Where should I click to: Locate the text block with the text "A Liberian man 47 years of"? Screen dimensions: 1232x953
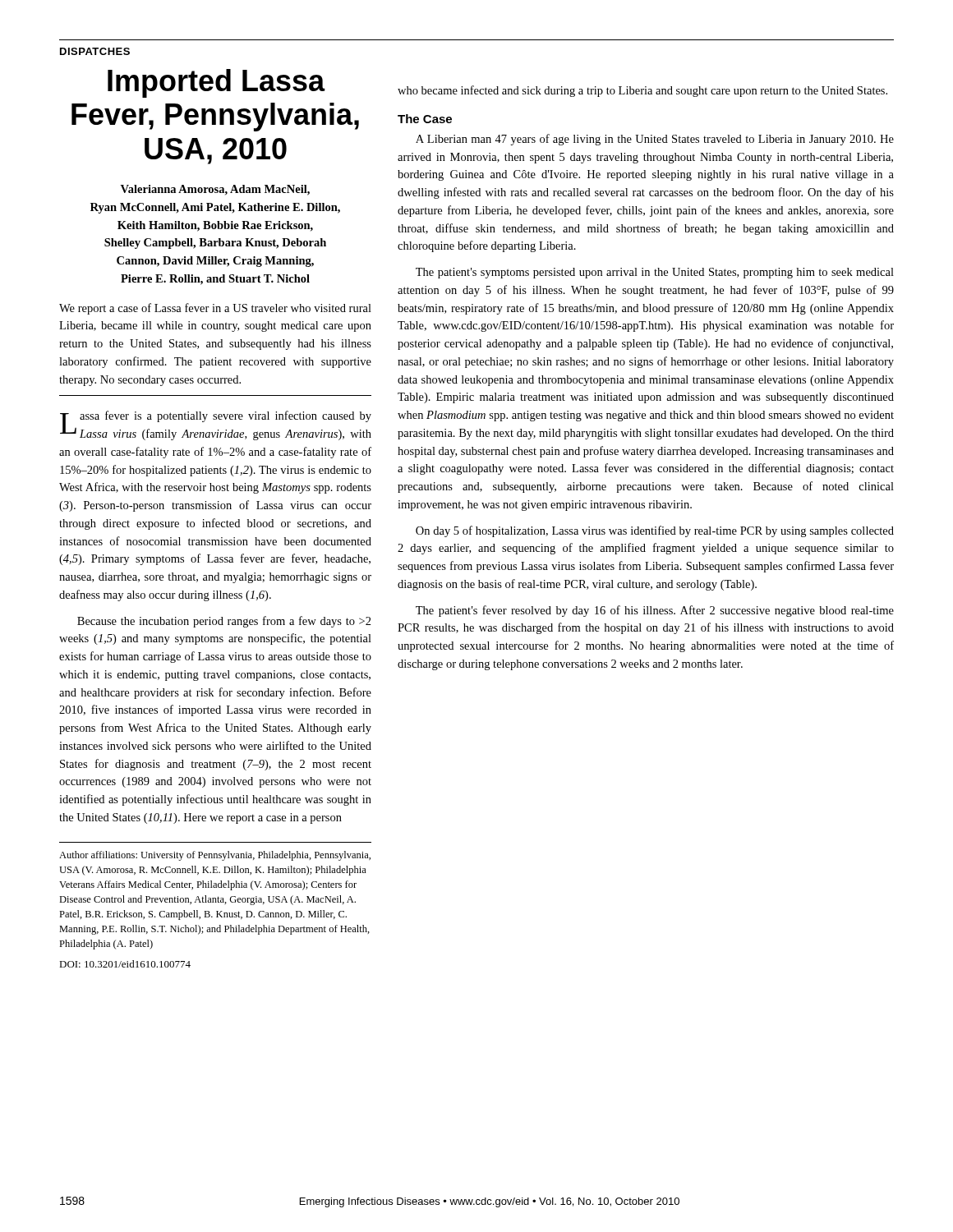pyautogui.click(x=646, y=192)
